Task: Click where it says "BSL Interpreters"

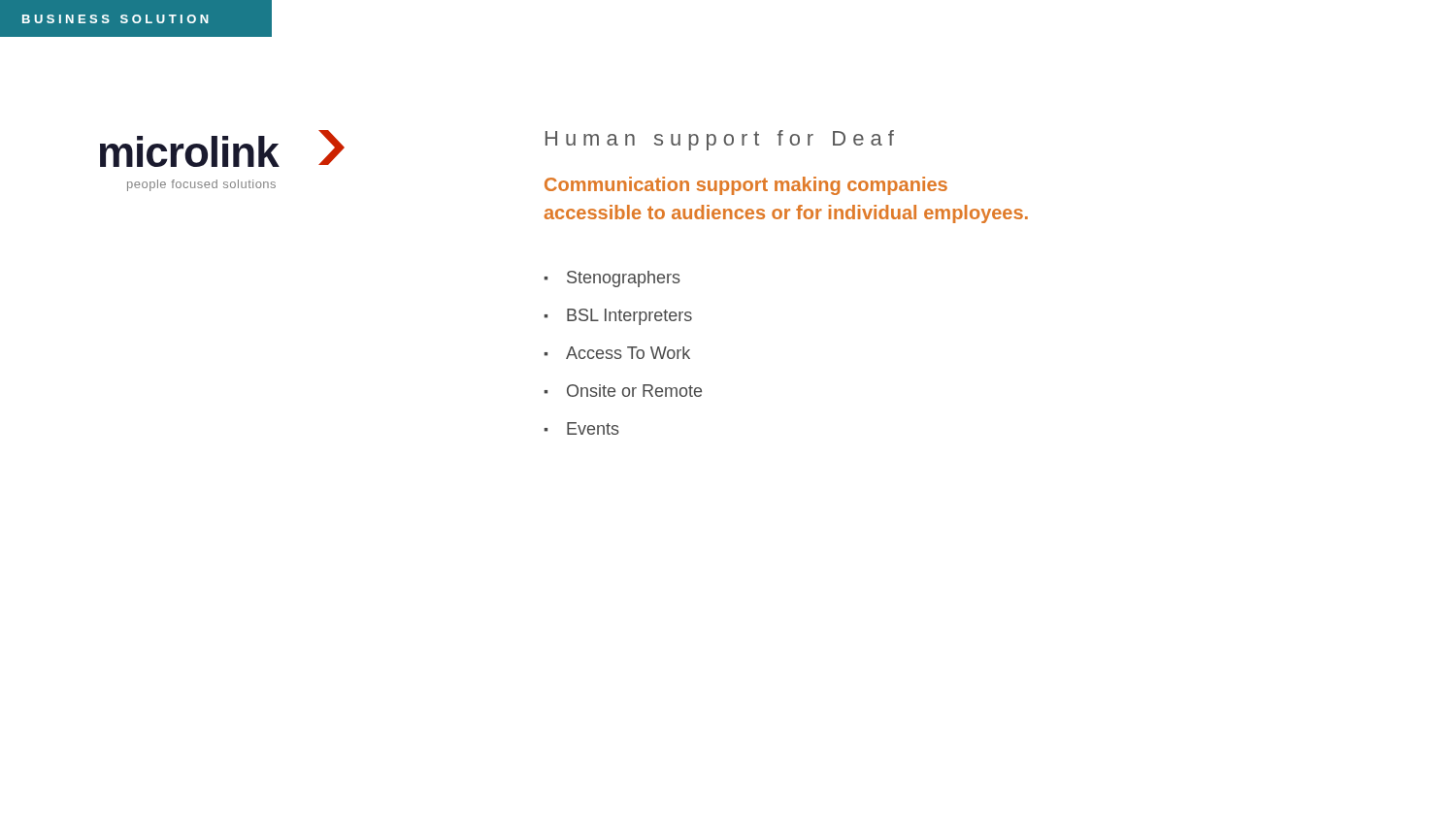Action: (x=629, y=315)
